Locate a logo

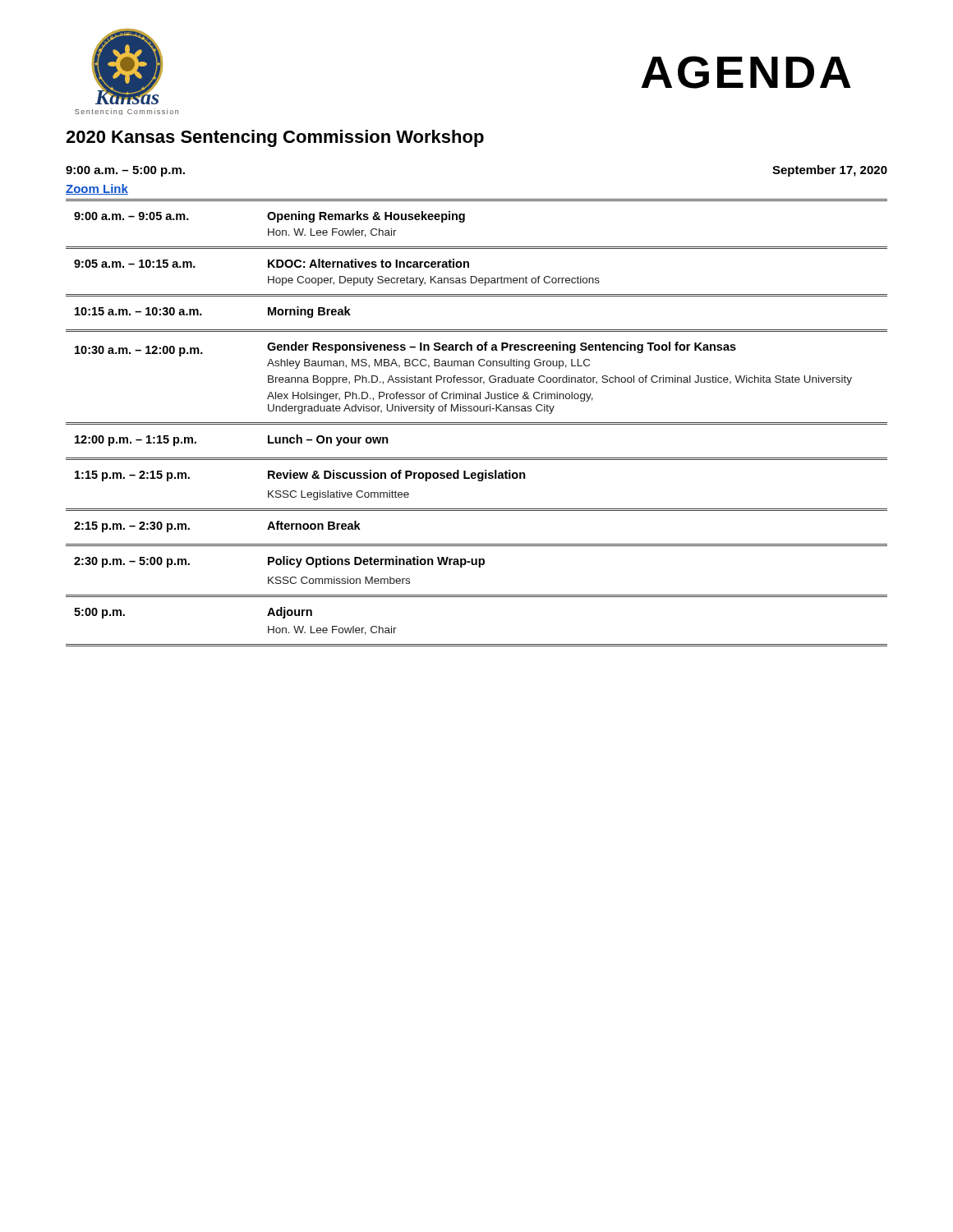point(173,71)
